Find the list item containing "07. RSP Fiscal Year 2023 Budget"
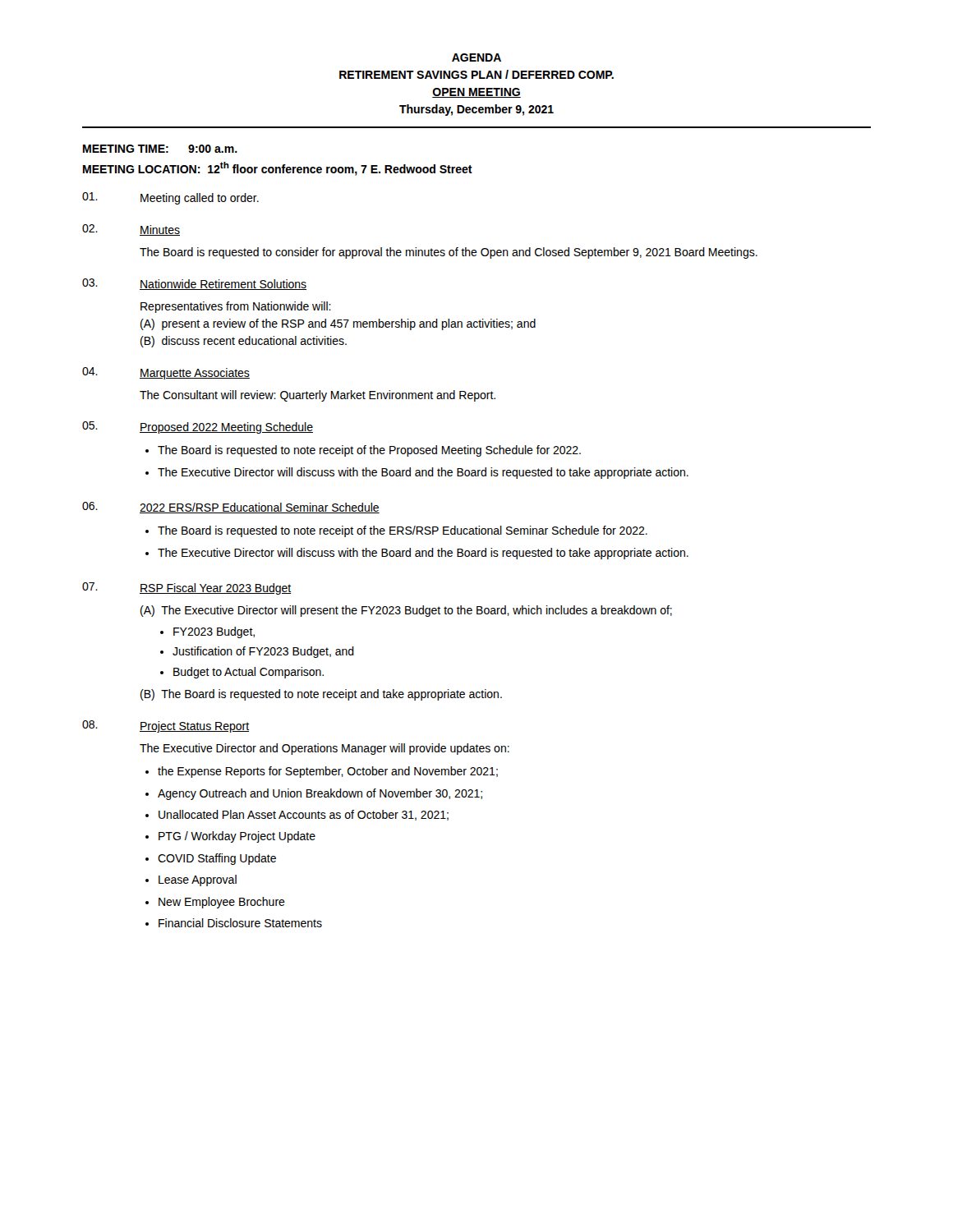 [x=187, y=588]
